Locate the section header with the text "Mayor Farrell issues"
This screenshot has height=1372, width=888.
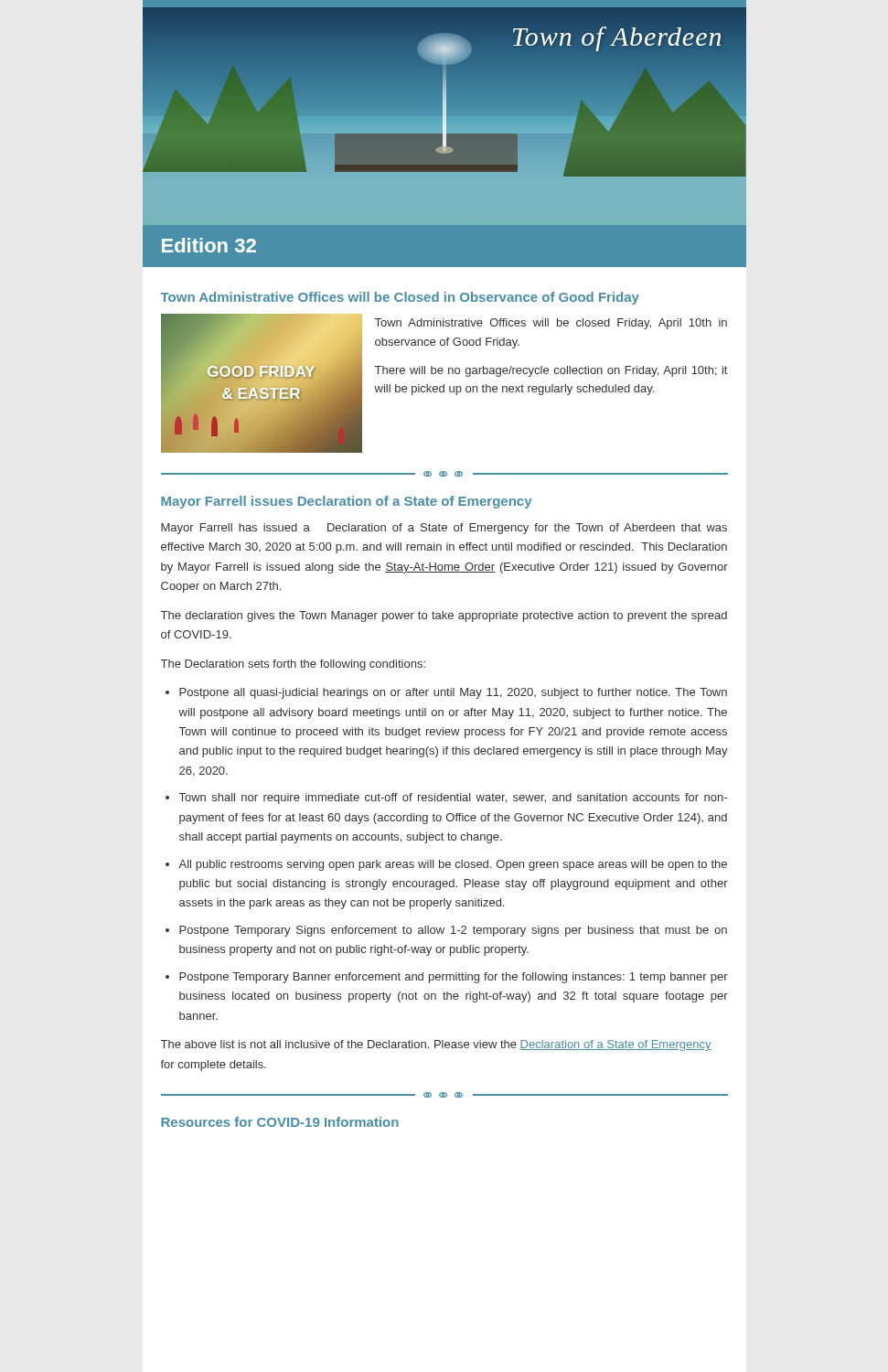coord(346,501)
